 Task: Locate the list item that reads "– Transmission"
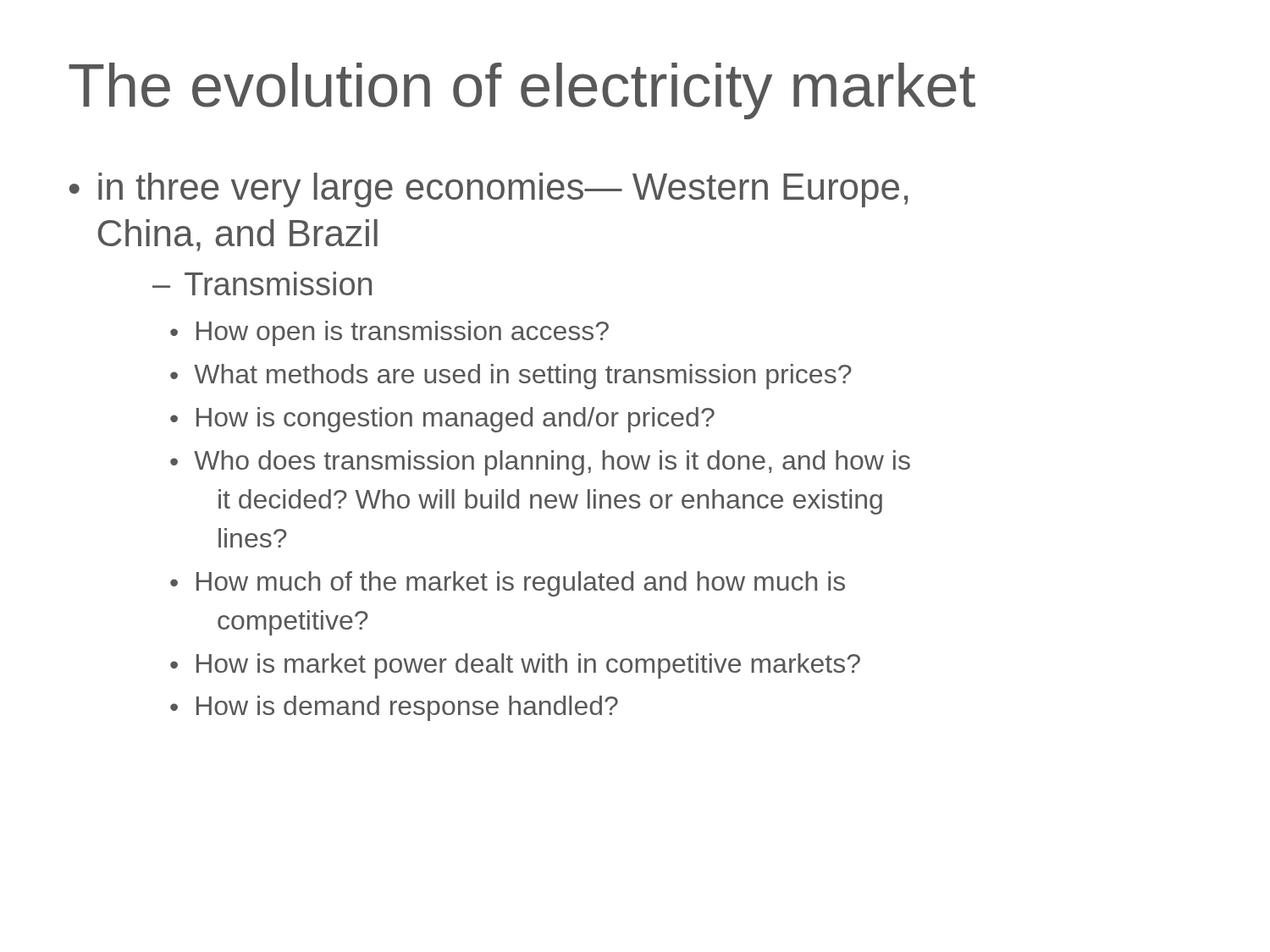click(x=262, y=283)
